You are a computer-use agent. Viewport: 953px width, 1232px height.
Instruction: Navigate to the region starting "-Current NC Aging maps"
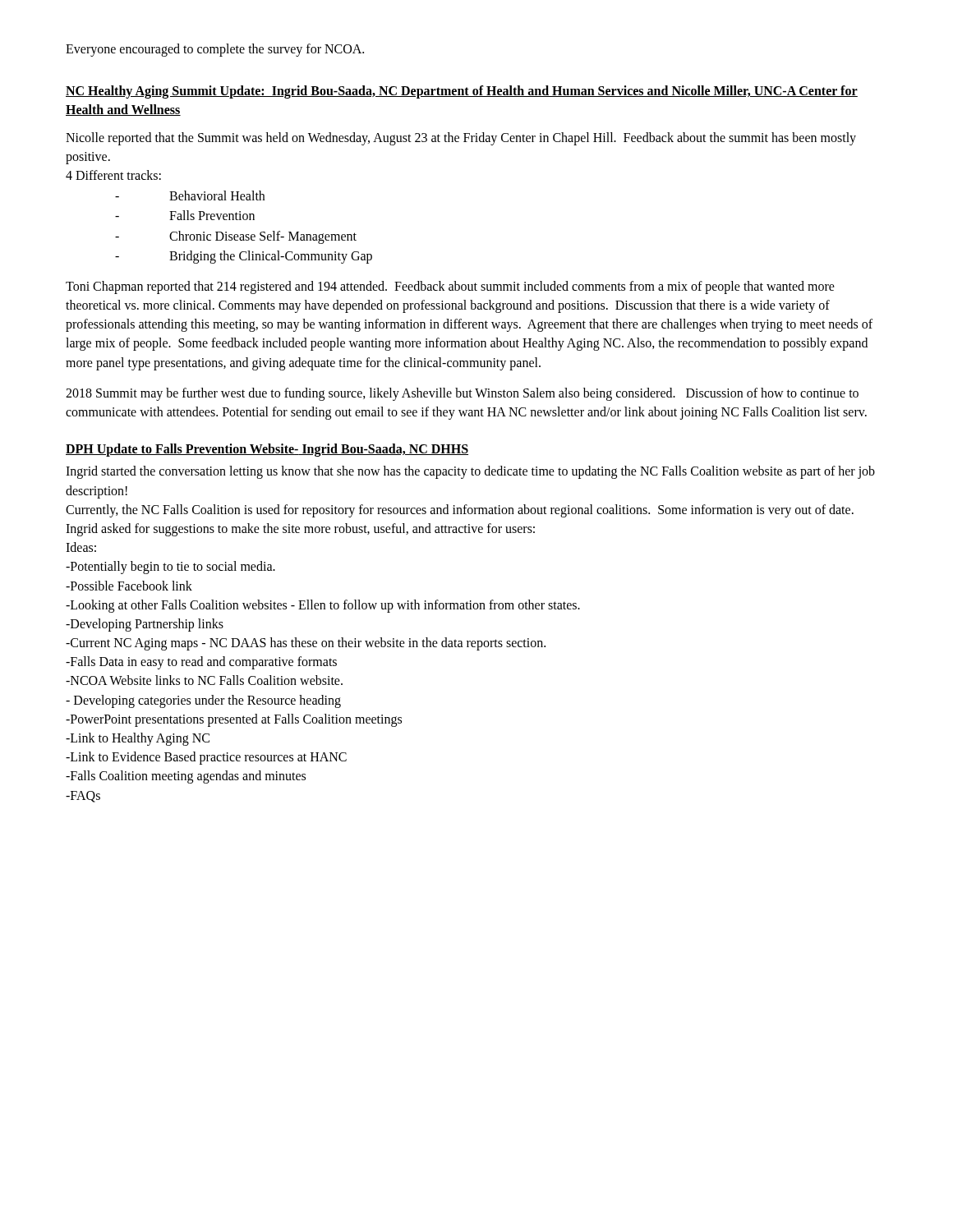tap(306, 643)
